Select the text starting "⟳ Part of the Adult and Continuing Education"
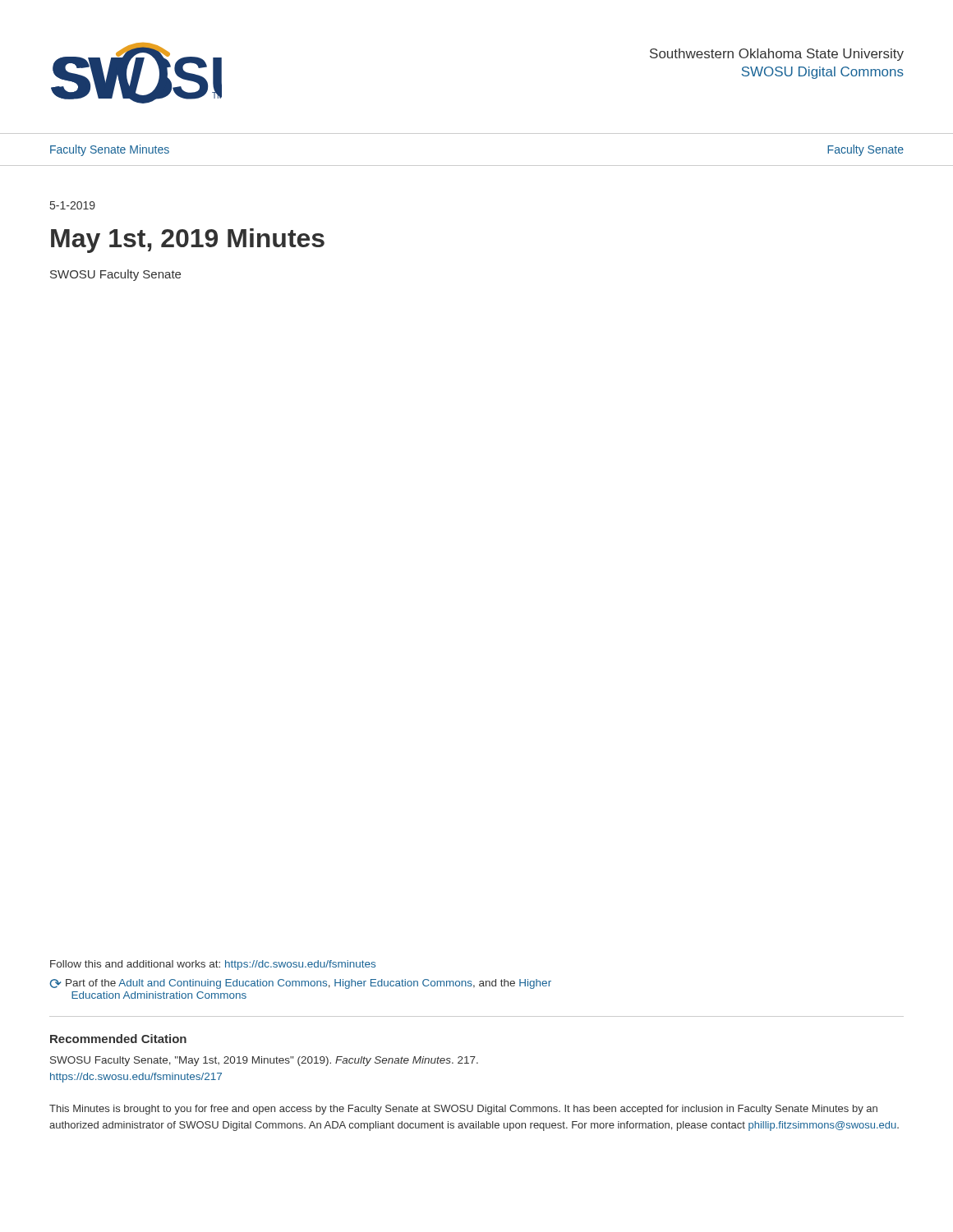The height and width of the screenshot is (1232, 953). 300,989
